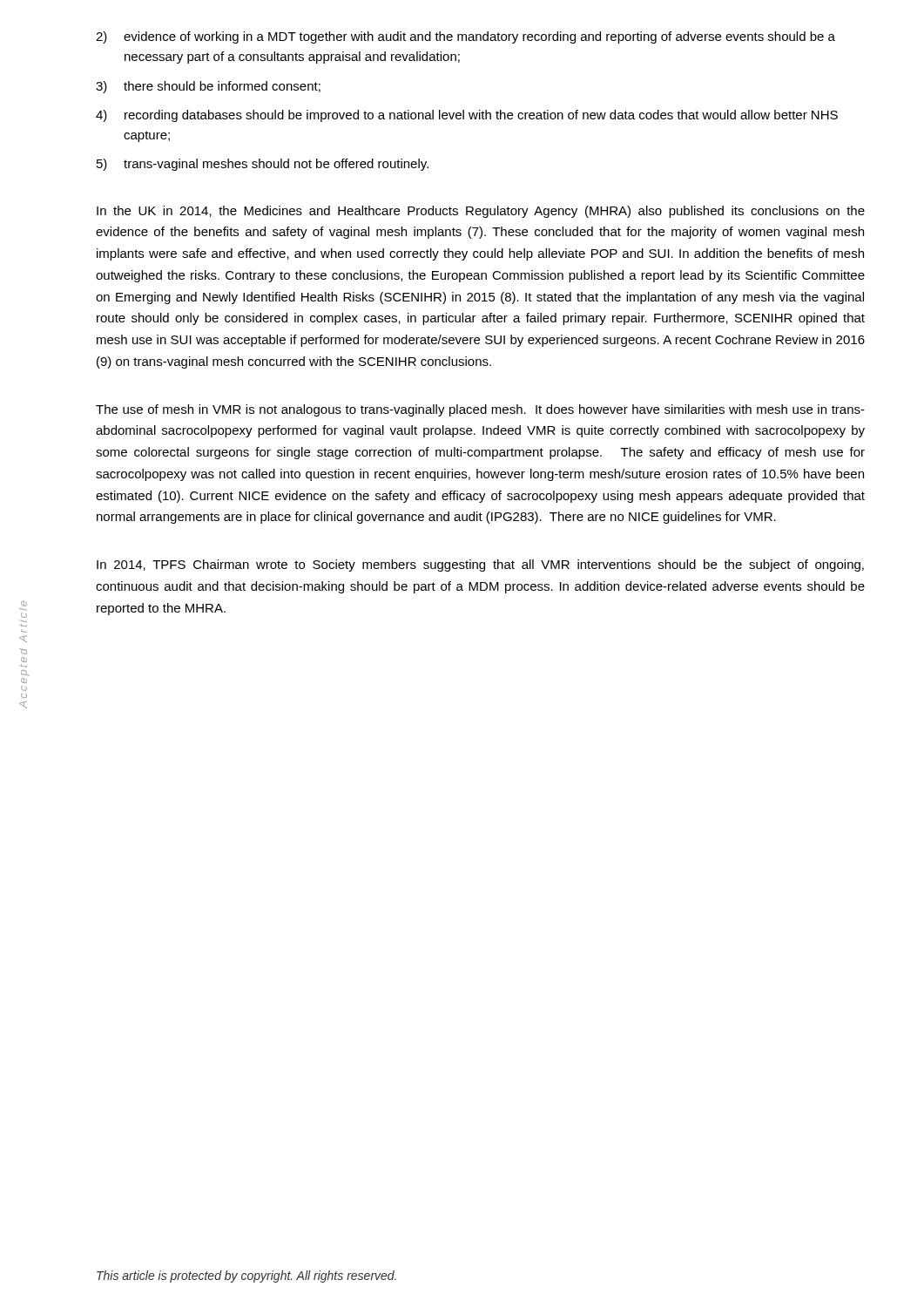Viewport: 924px width, 1307px height.
Task: Find the text starting "3) there should be informed"
Action: pos(208,87)
